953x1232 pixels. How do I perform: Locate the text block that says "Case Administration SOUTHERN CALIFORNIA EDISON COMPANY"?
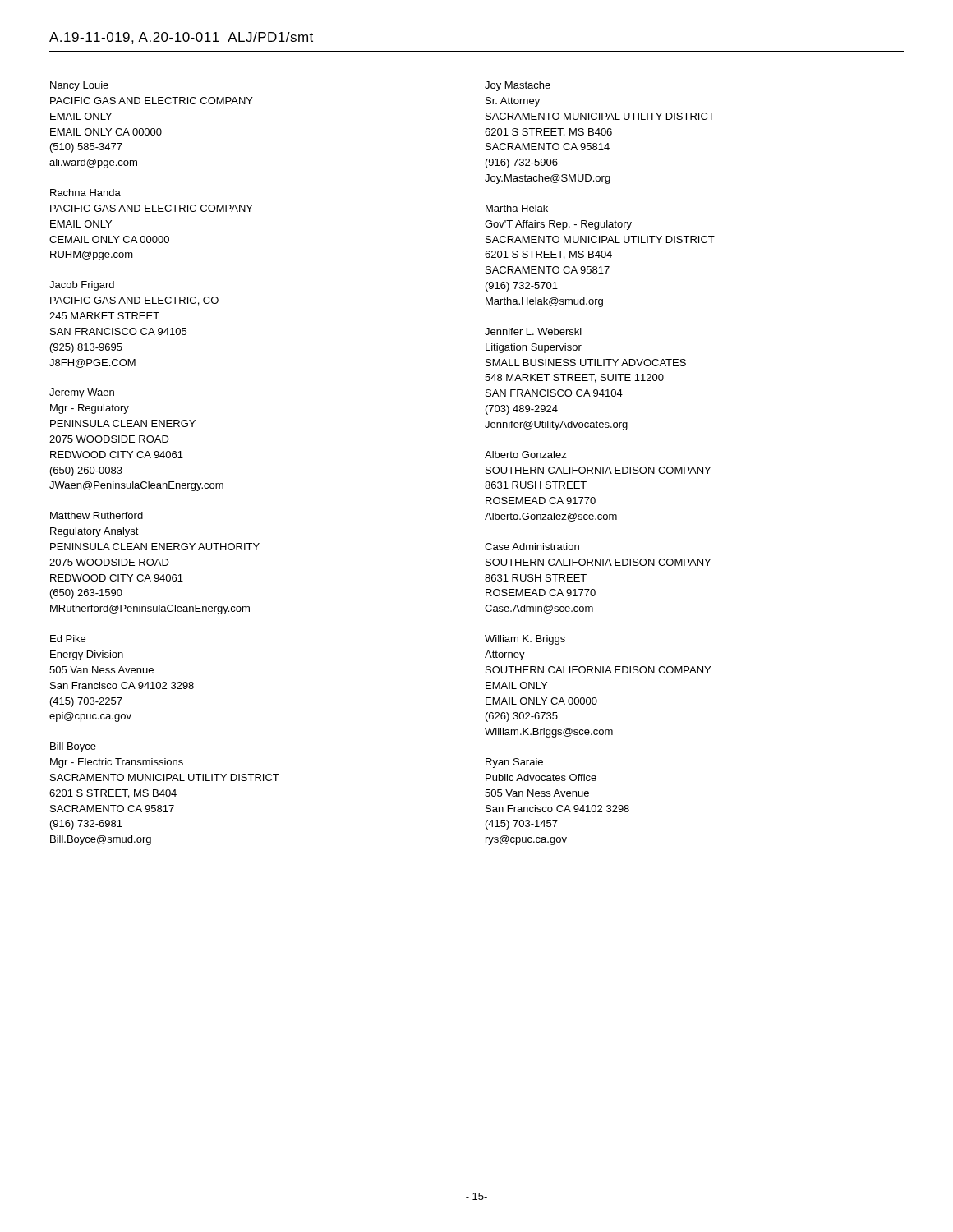click(532, 547)
